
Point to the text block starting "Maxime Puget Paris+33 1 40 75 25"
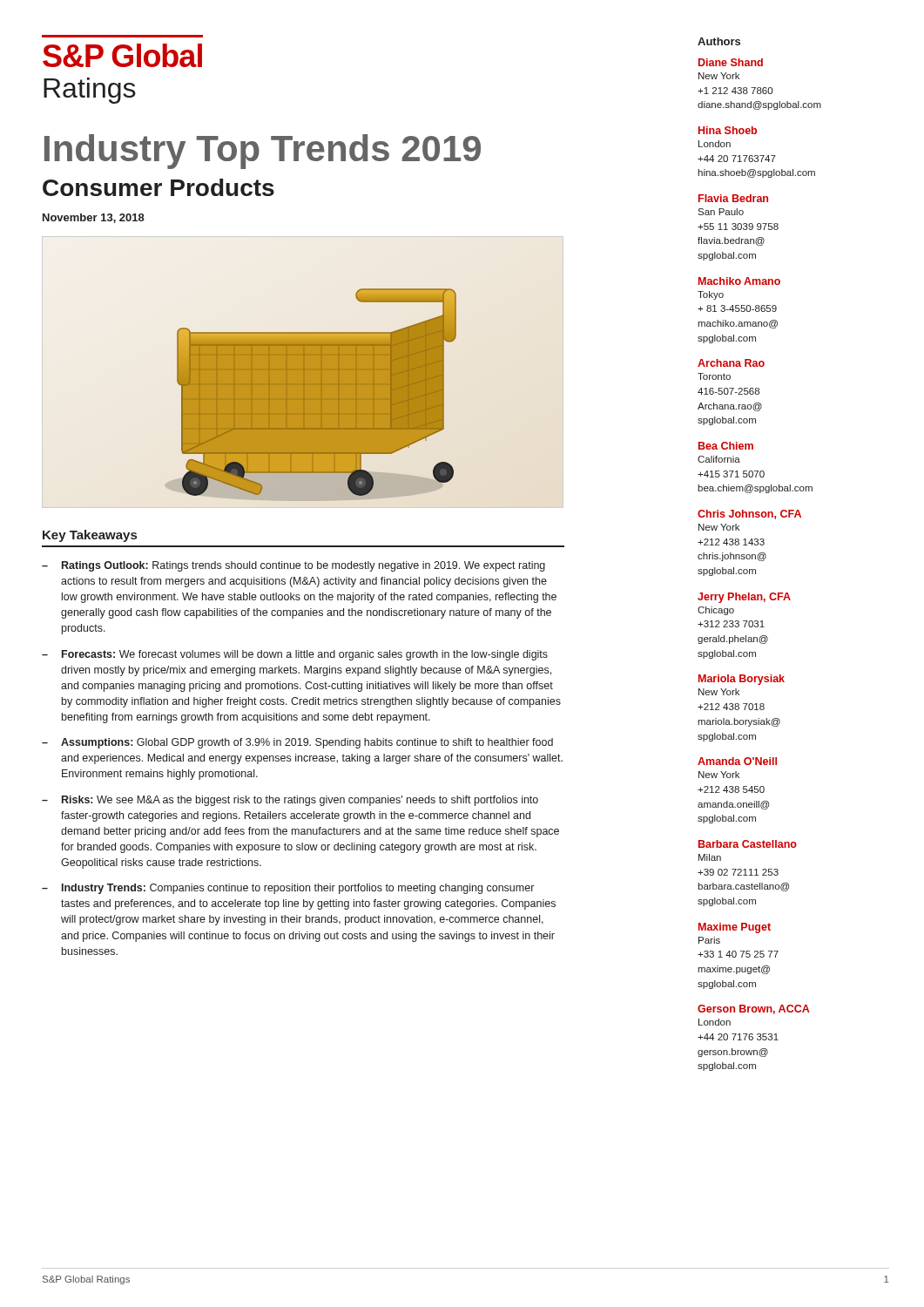coord(735,928)
